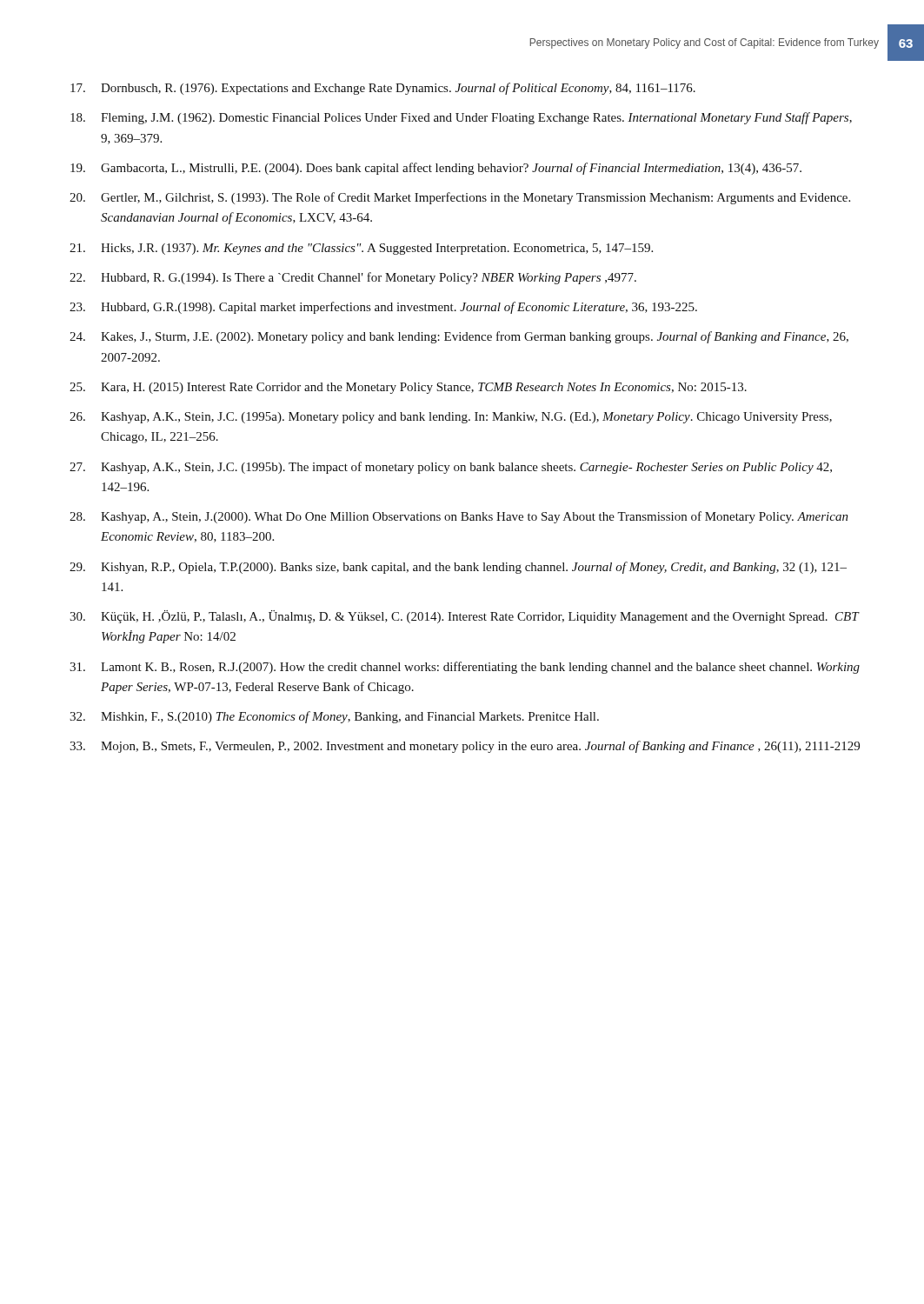Find the list item containing "33. Mojon, B.,"
924x1304 pixels.
tap(466, 747)
